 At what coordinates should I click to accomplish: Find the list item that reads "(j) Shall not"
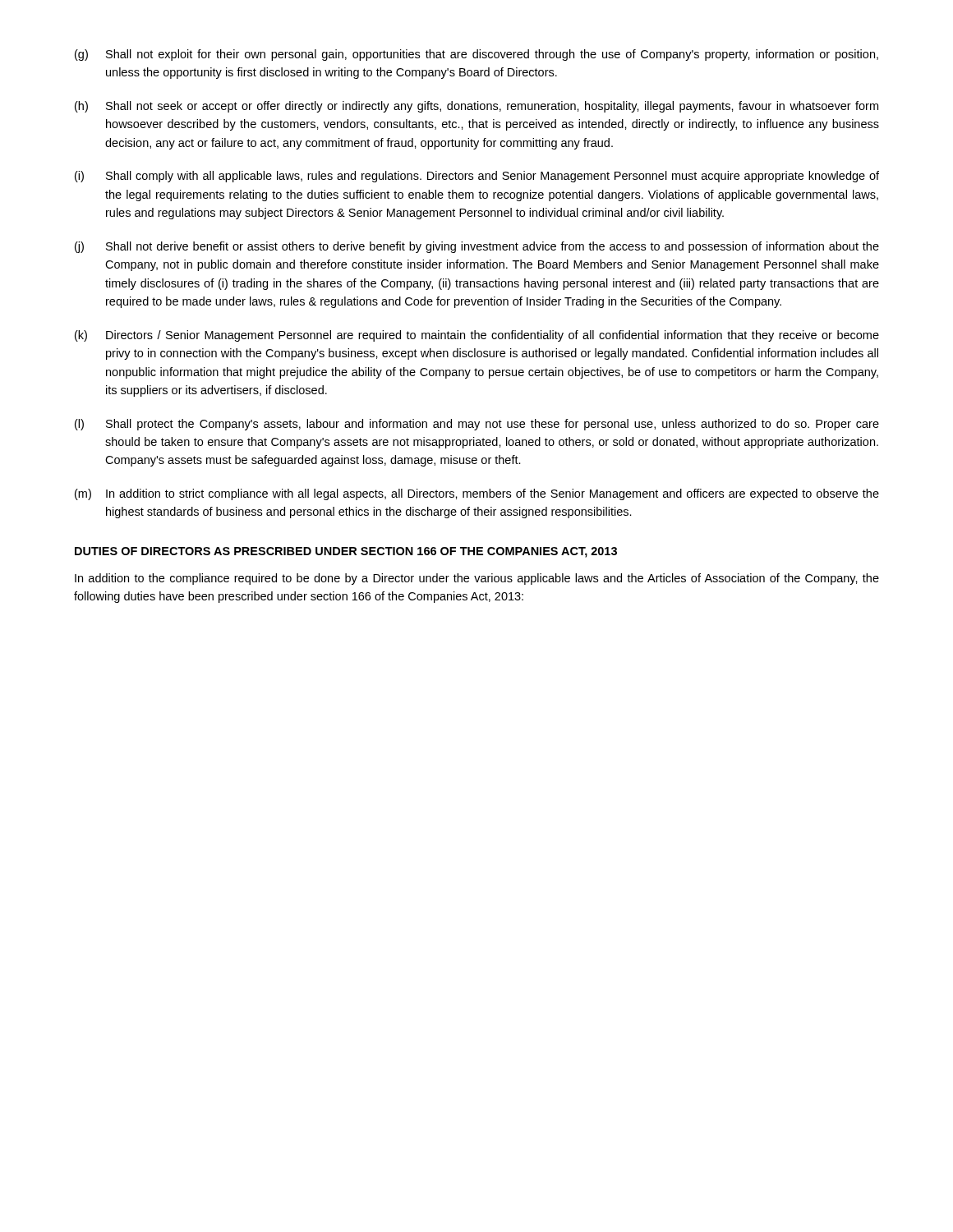point(476,274)
